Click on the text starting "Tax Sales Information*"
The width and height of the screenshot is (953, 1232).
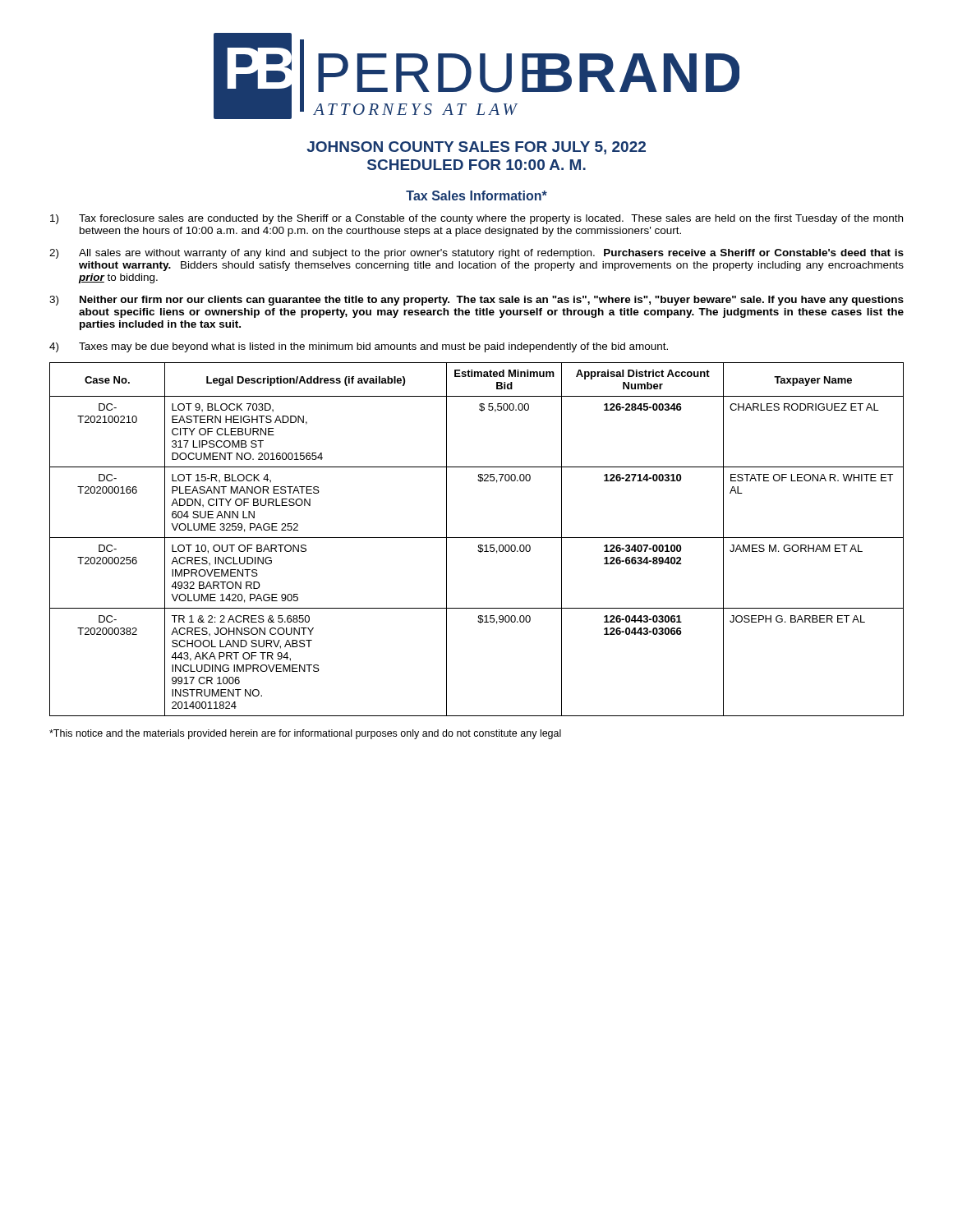point(476,196)
